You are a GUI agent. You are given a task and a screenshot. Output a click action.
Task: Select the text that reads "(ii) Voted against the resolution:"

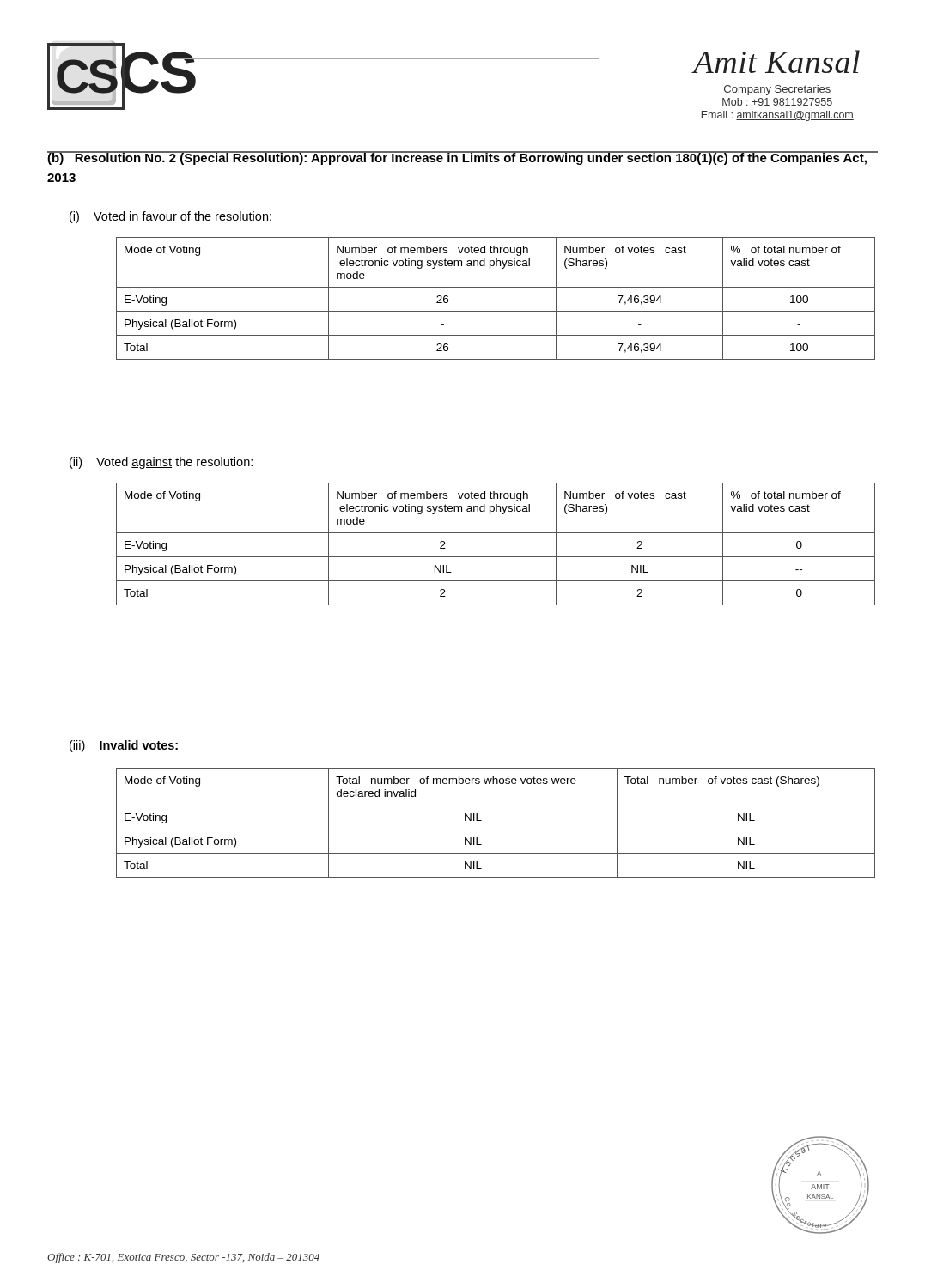coord(161,463)
